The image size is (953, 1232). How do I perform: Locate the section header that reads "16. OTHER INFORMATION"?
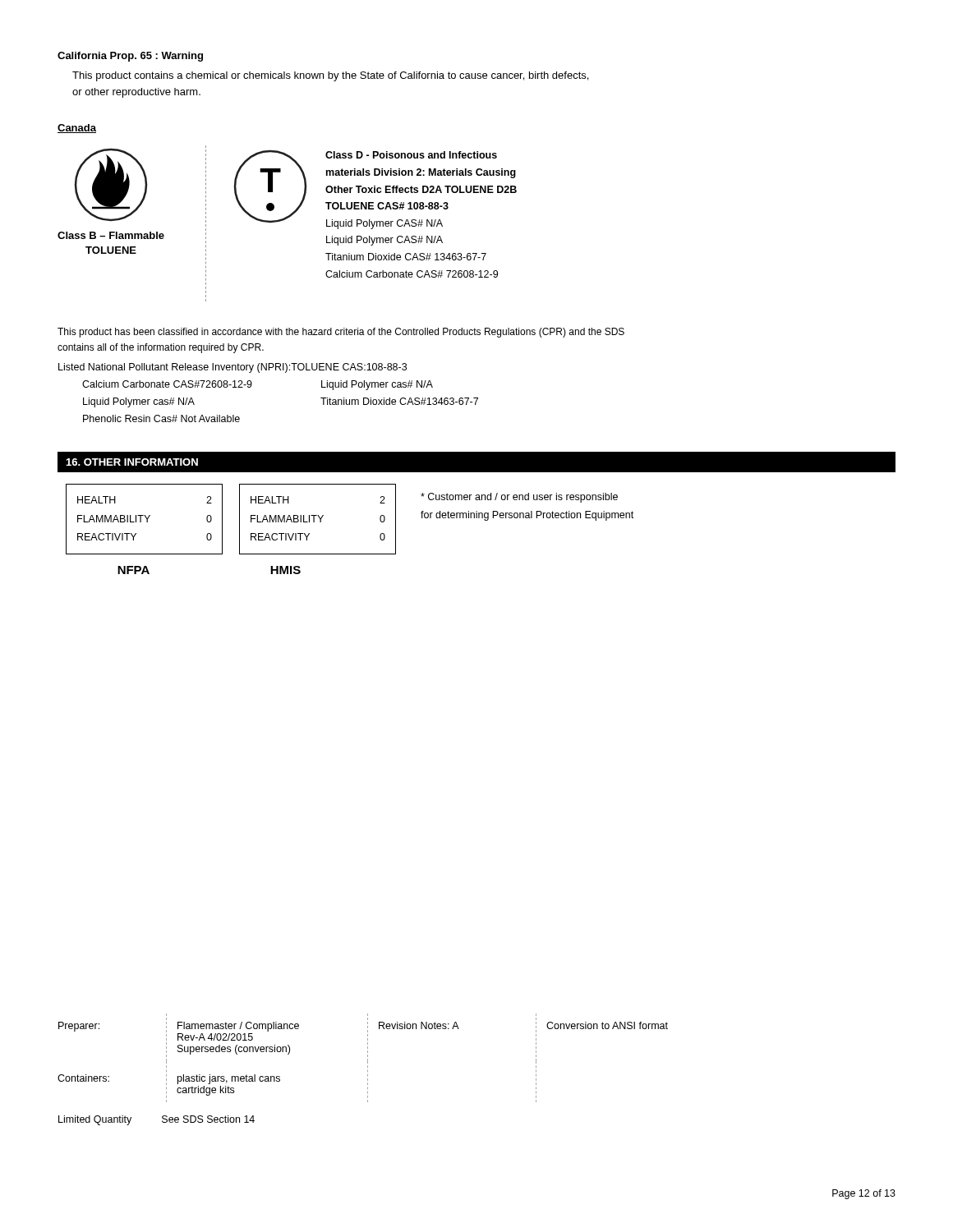click(x=132, y=462)
